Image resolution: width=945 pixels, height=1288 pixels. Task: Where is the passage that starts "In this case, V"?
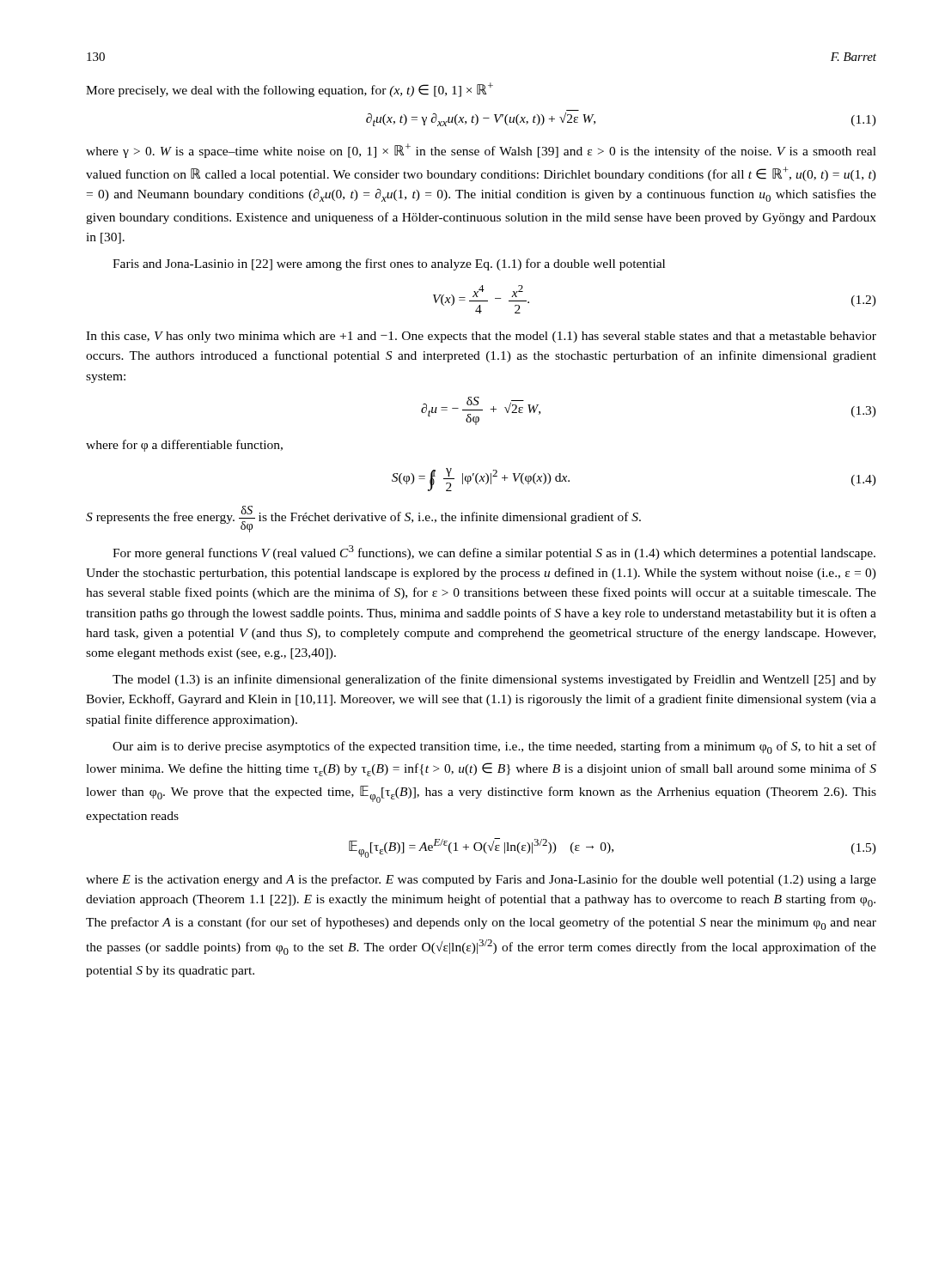[x=481, y=356]
